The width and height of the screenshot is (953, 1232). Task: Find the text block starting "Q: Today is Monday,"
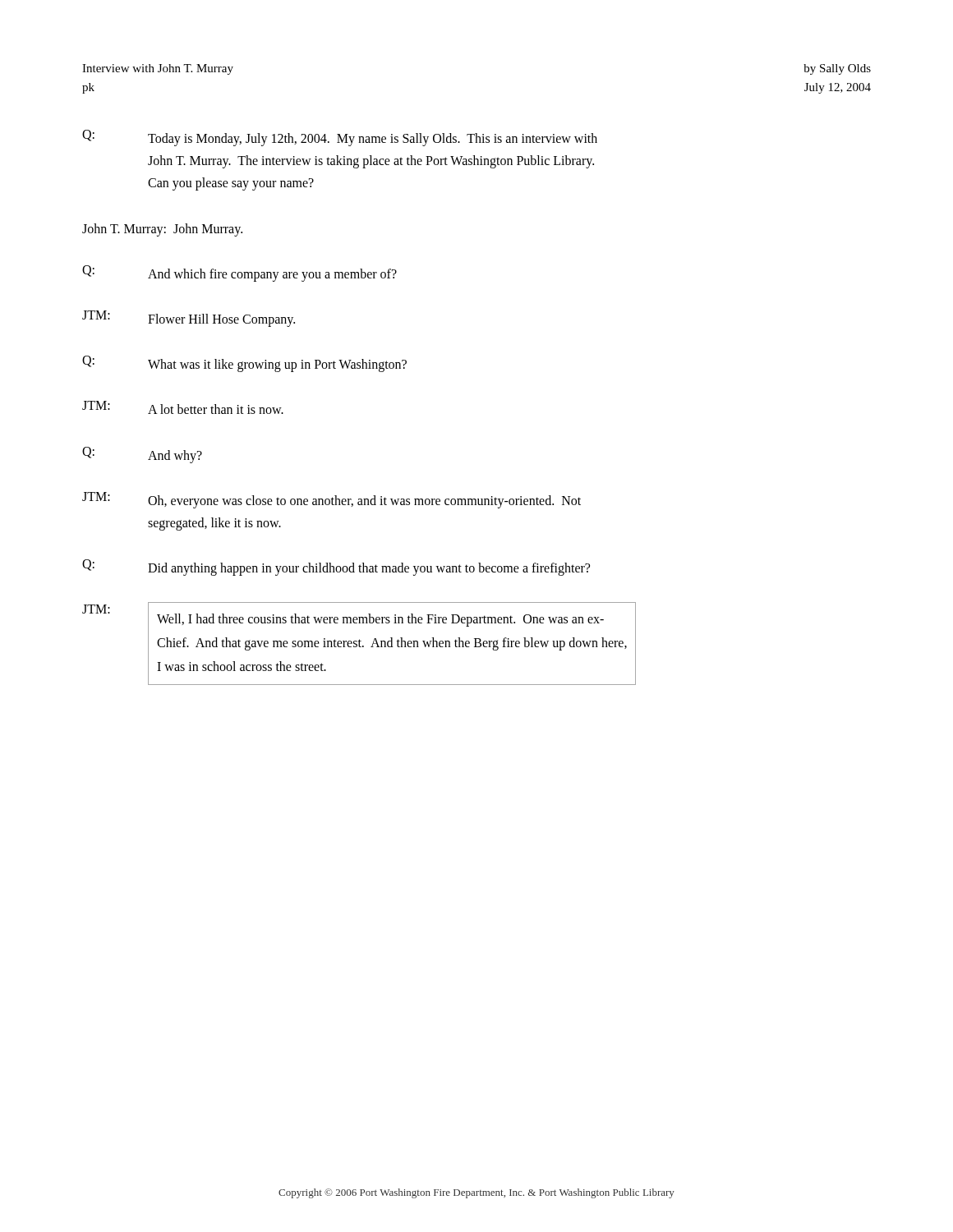click(476, 161)
